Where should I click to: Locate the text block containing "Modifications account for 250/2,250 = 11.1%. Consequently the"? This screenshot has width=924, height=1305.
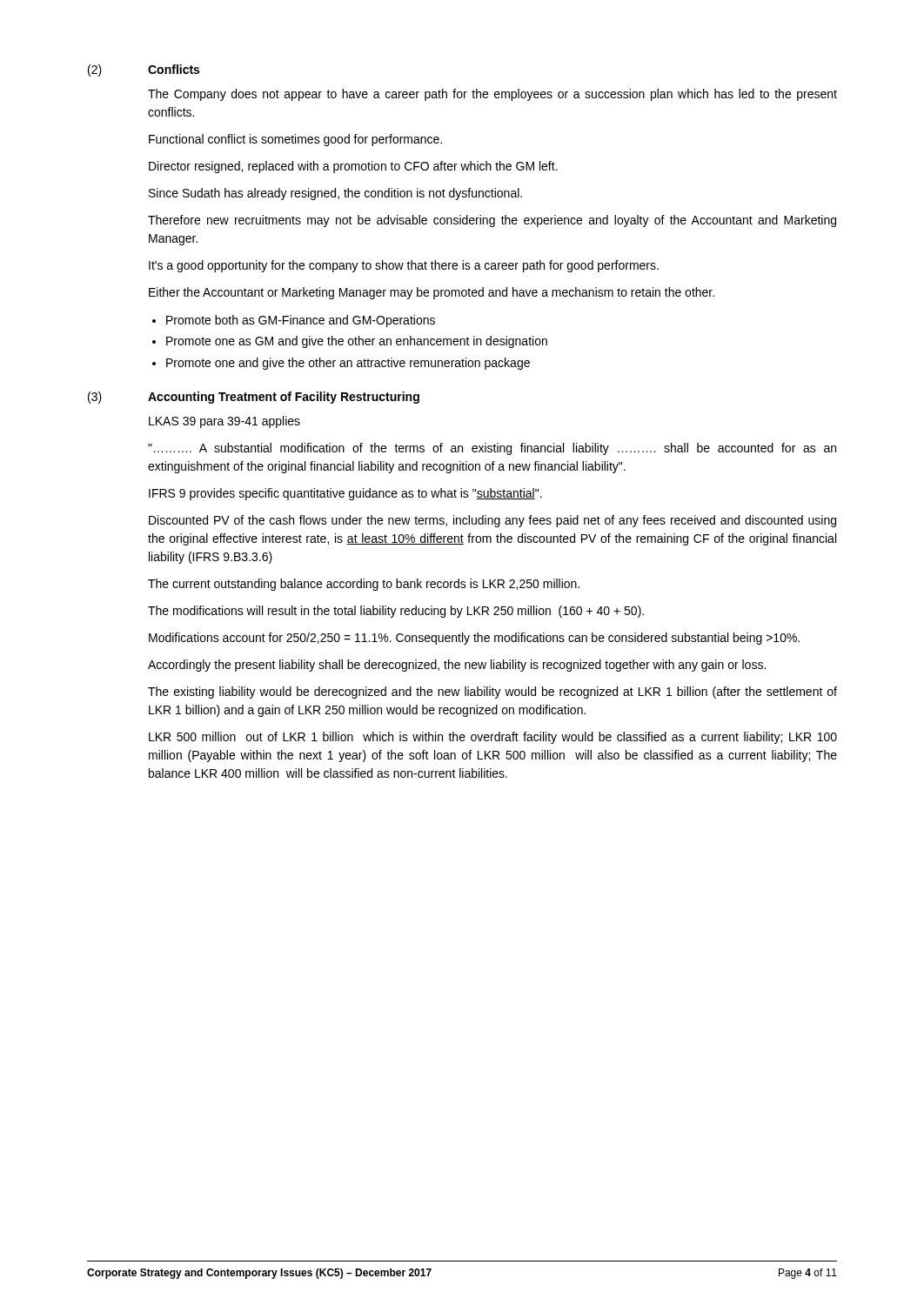tap(474, 638)
